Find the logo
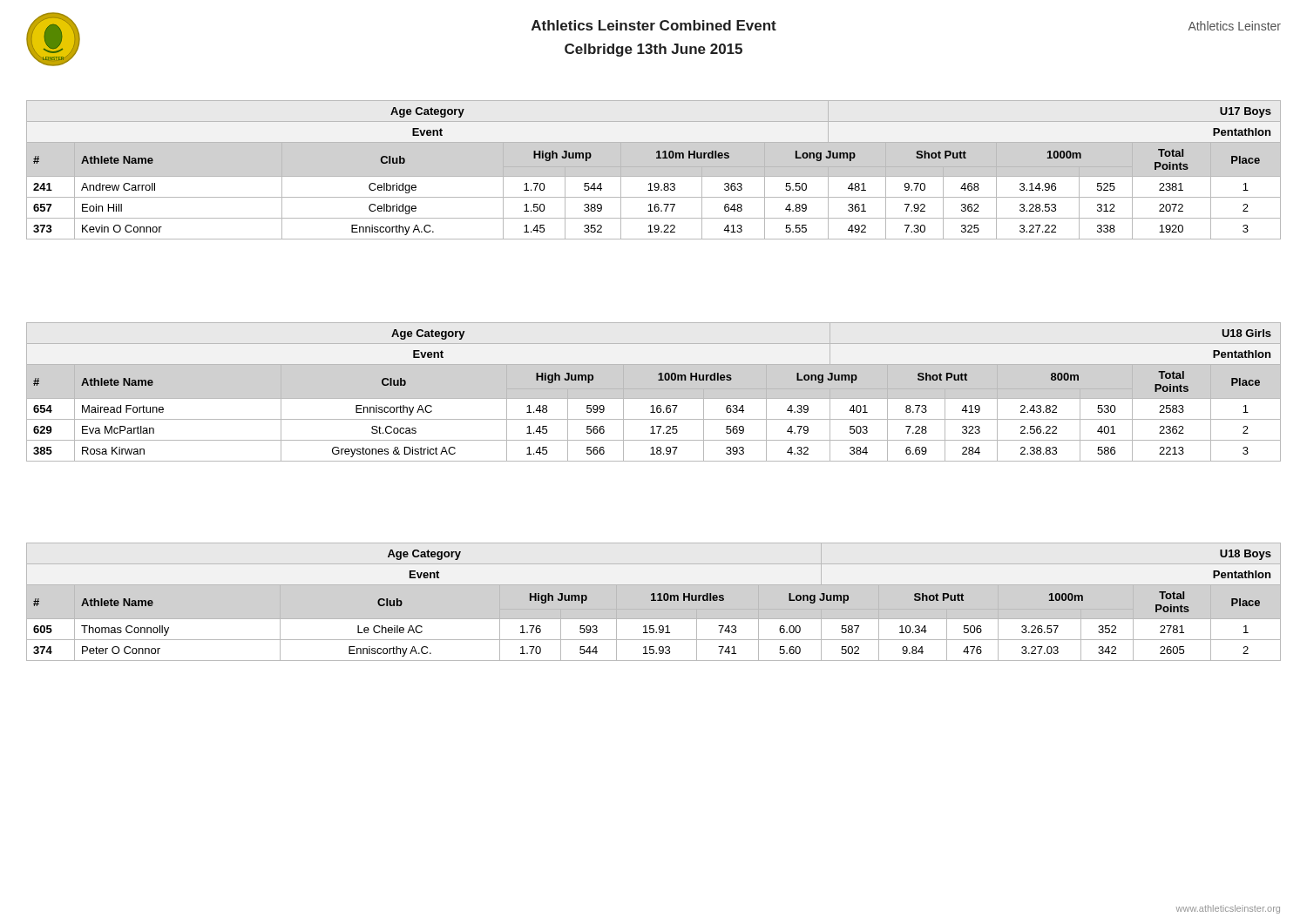This screenshot has height=924, width=1307. tap(53, 39)
